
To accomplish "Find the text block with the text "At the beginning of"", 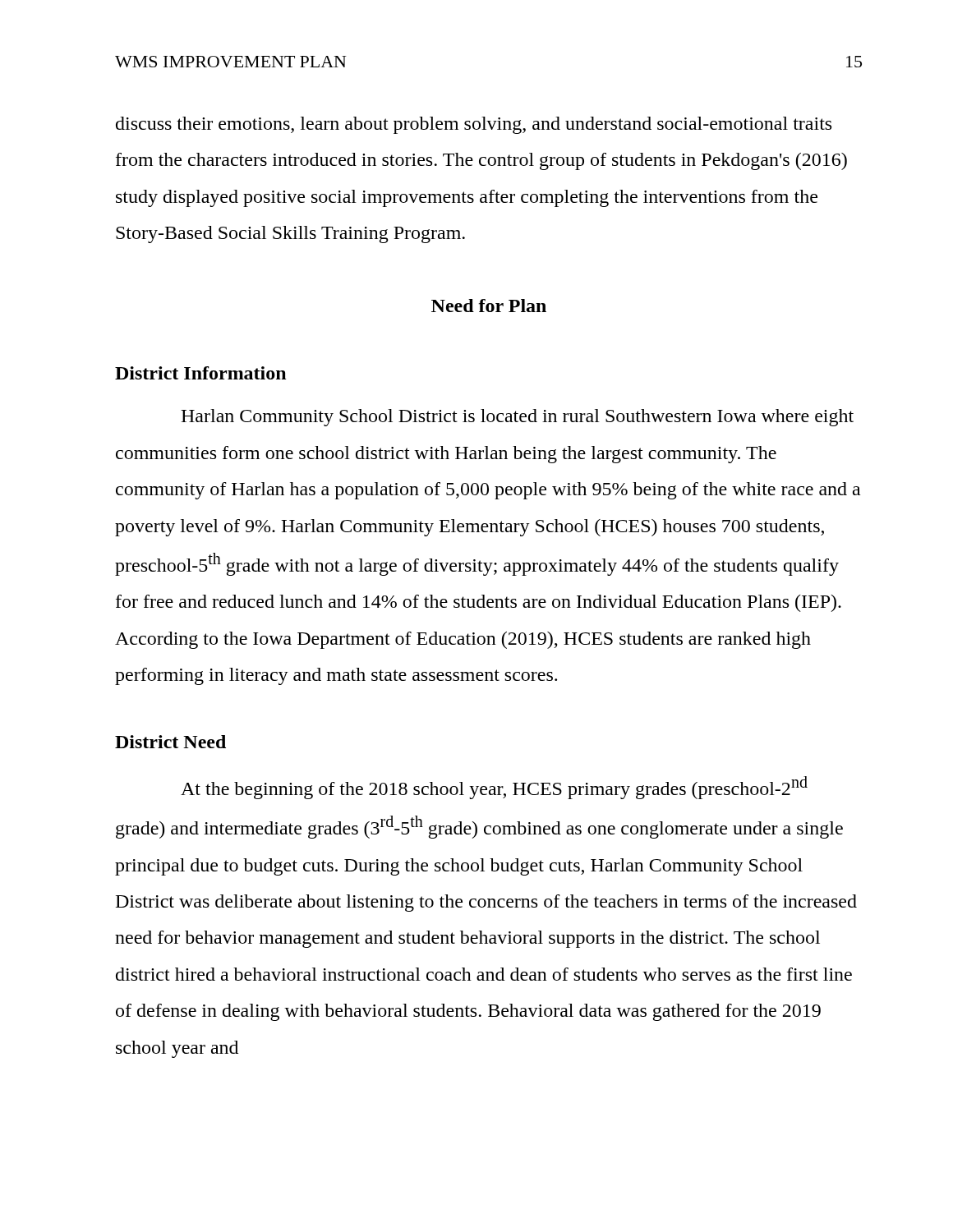I will pos(489,916).
